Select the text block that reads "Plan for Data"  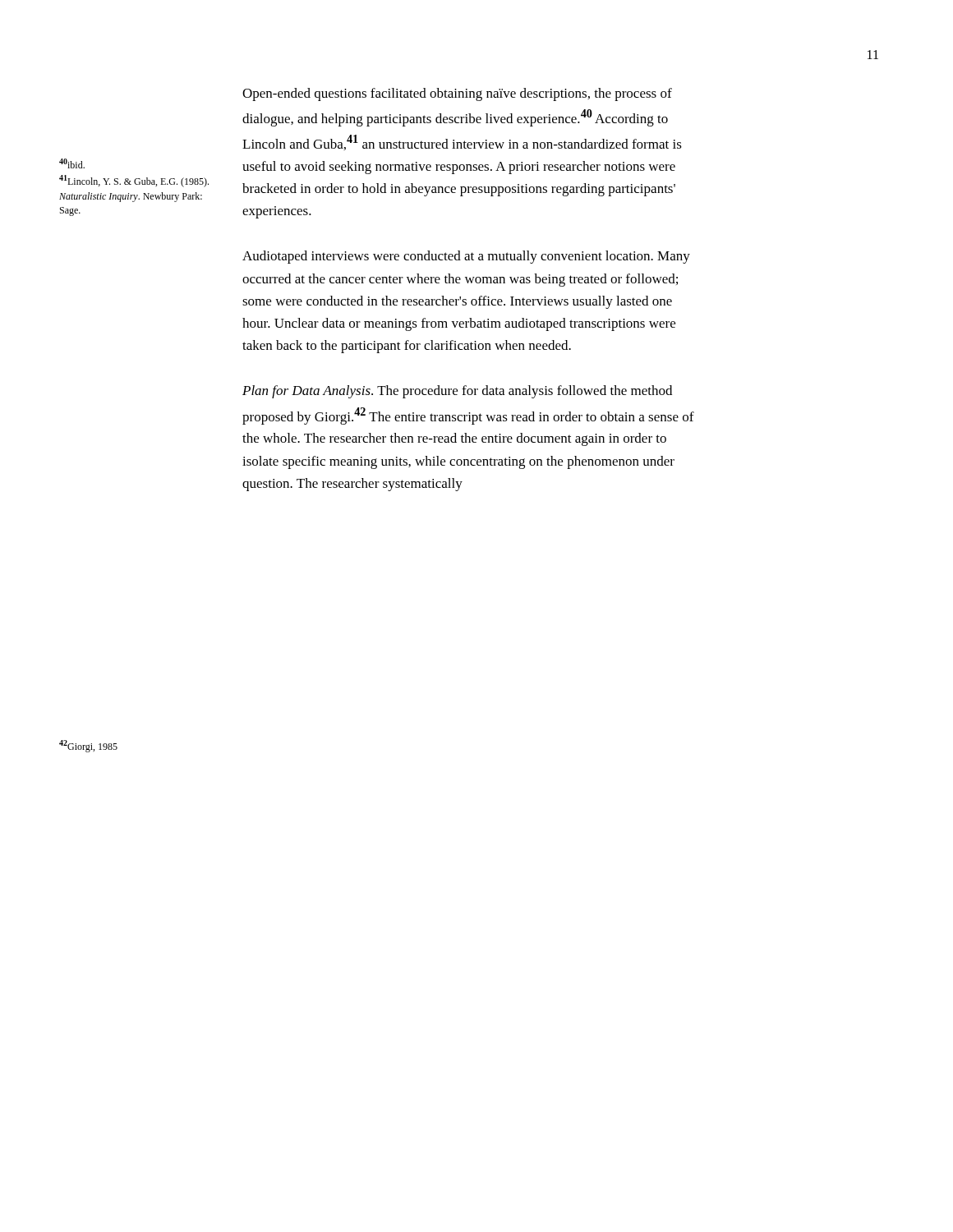tap(472, 437)
